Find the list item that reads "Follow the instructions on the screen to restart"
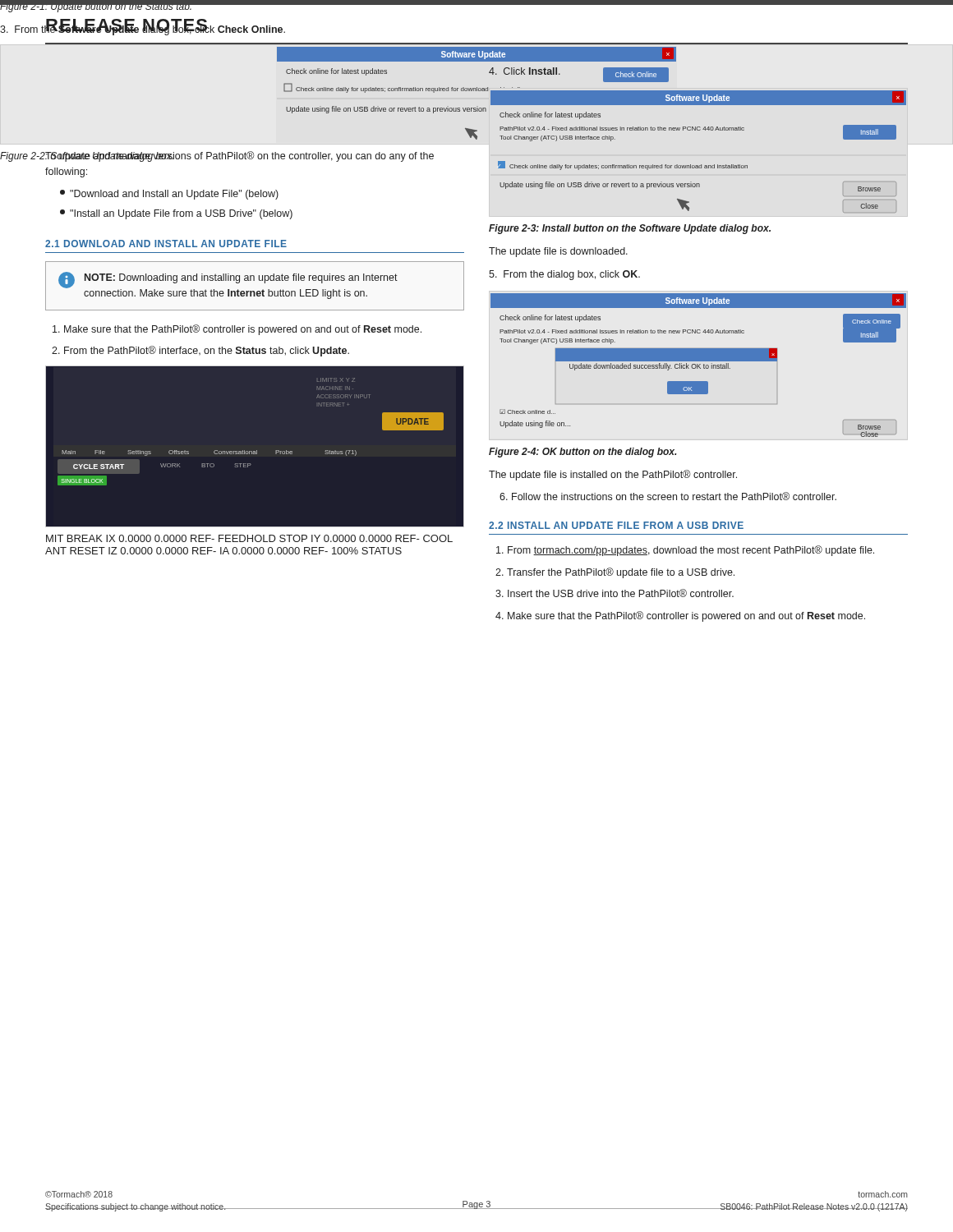Viewport: 953px width, 1232px height. pos(674,497)
